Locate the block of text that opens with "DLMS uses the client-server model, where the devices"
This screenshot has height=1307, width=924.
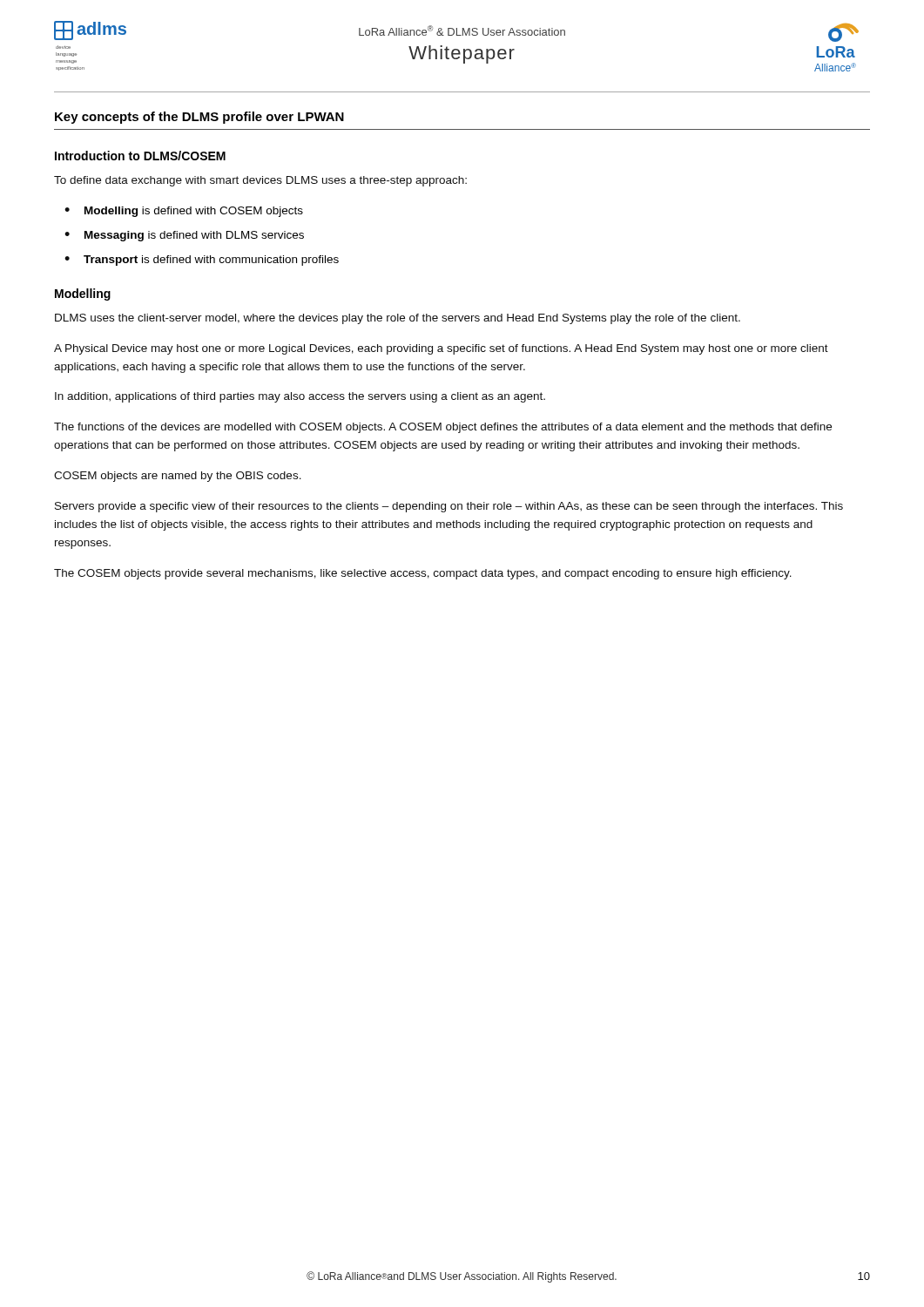[397, 317]
